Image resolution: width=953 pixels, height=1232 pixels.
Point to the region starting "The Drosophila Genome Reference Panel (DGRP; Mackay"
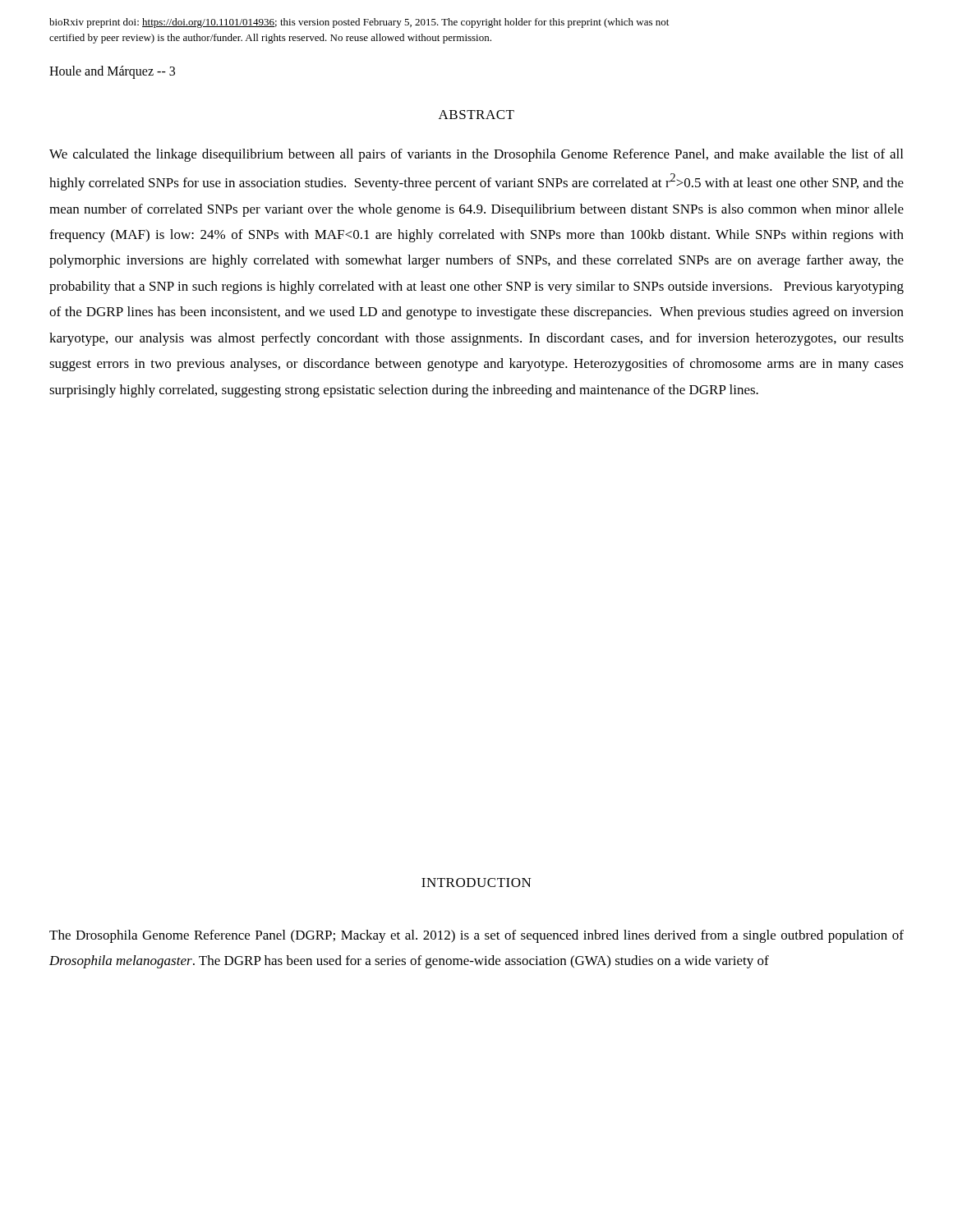[x=476, y=948]
